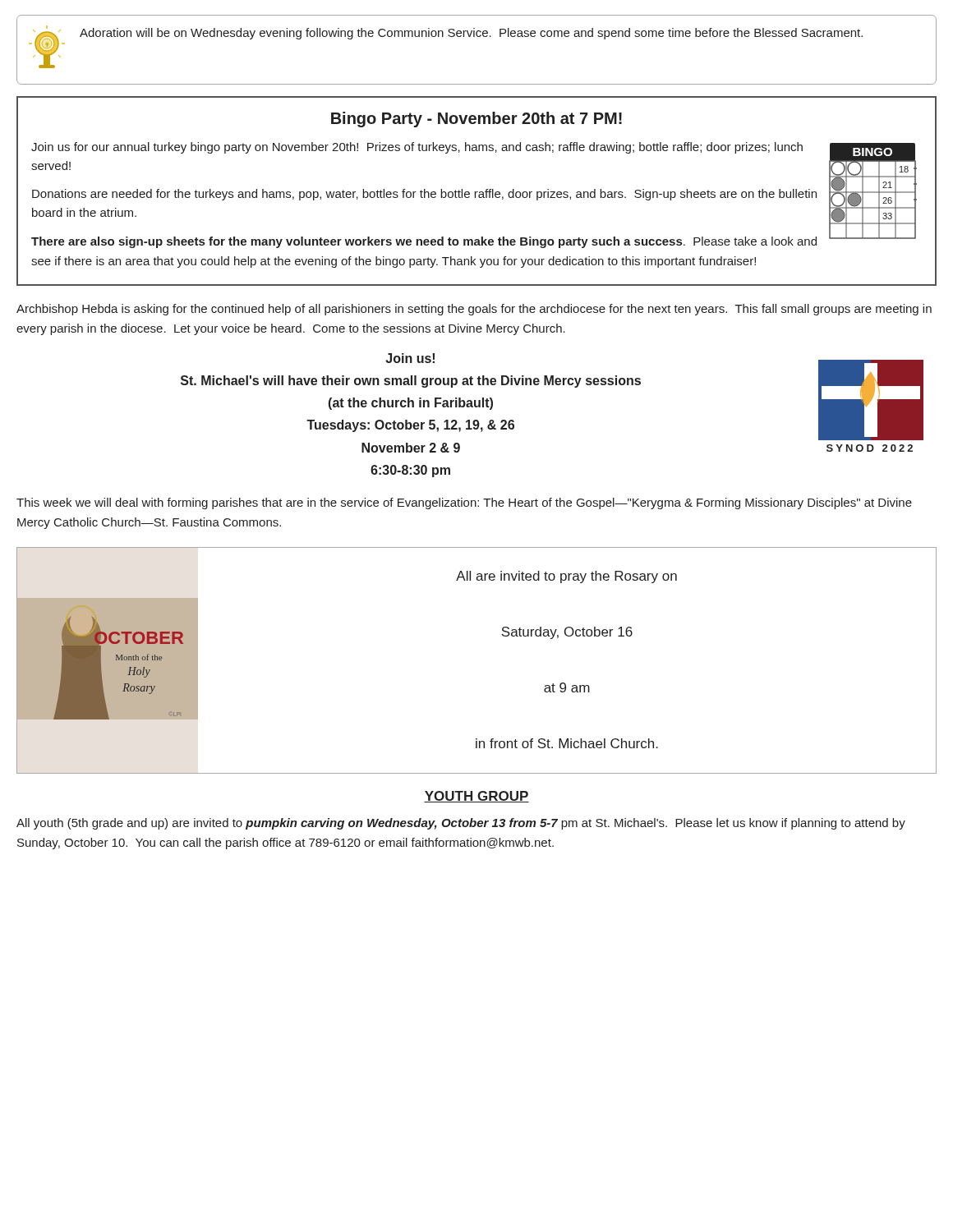
Task: Locate the logo
Action: (x=871, y=411)
